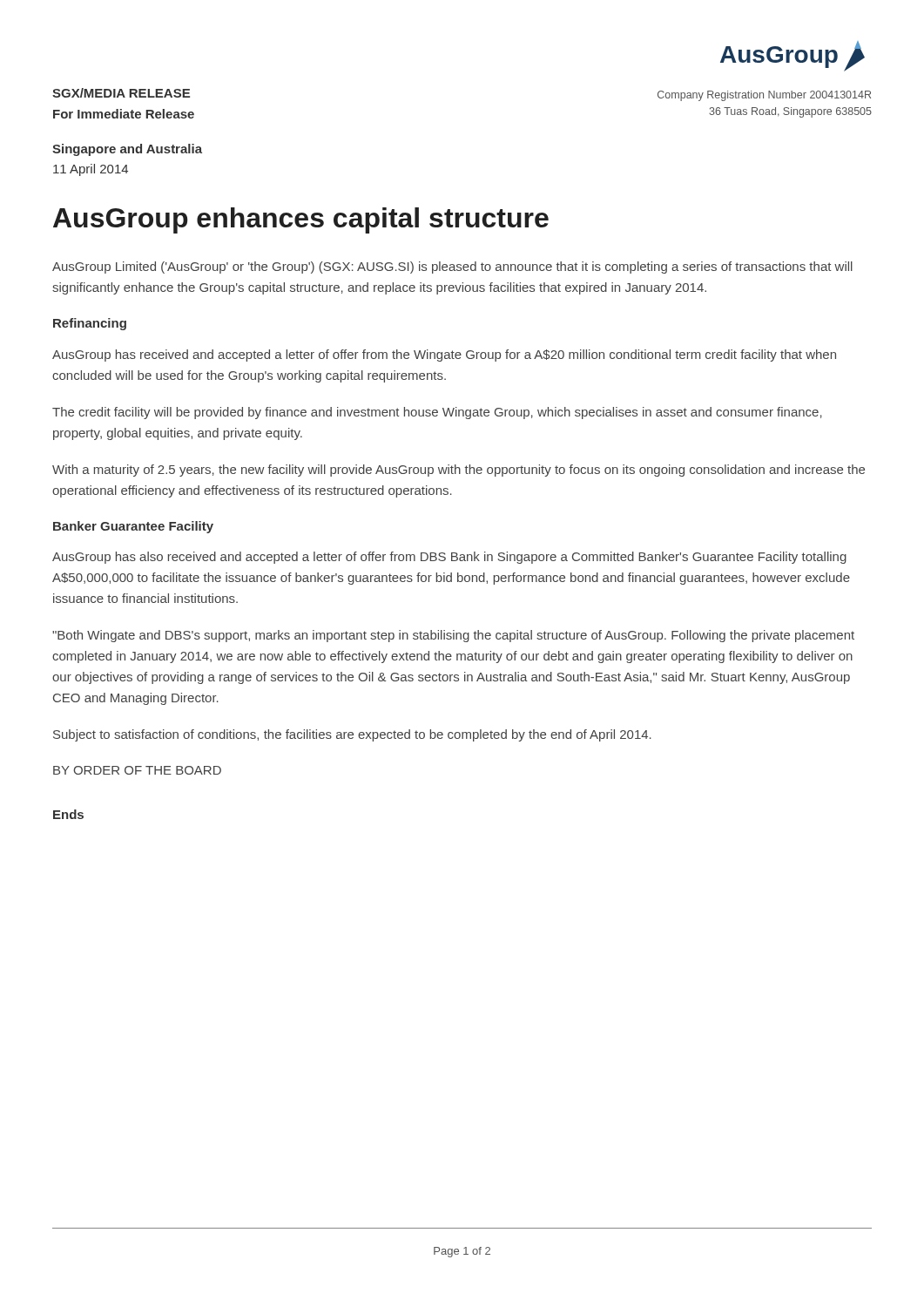Where does it say "BY ORDER OF THE BOARD"?

click(x=137, y=770)
